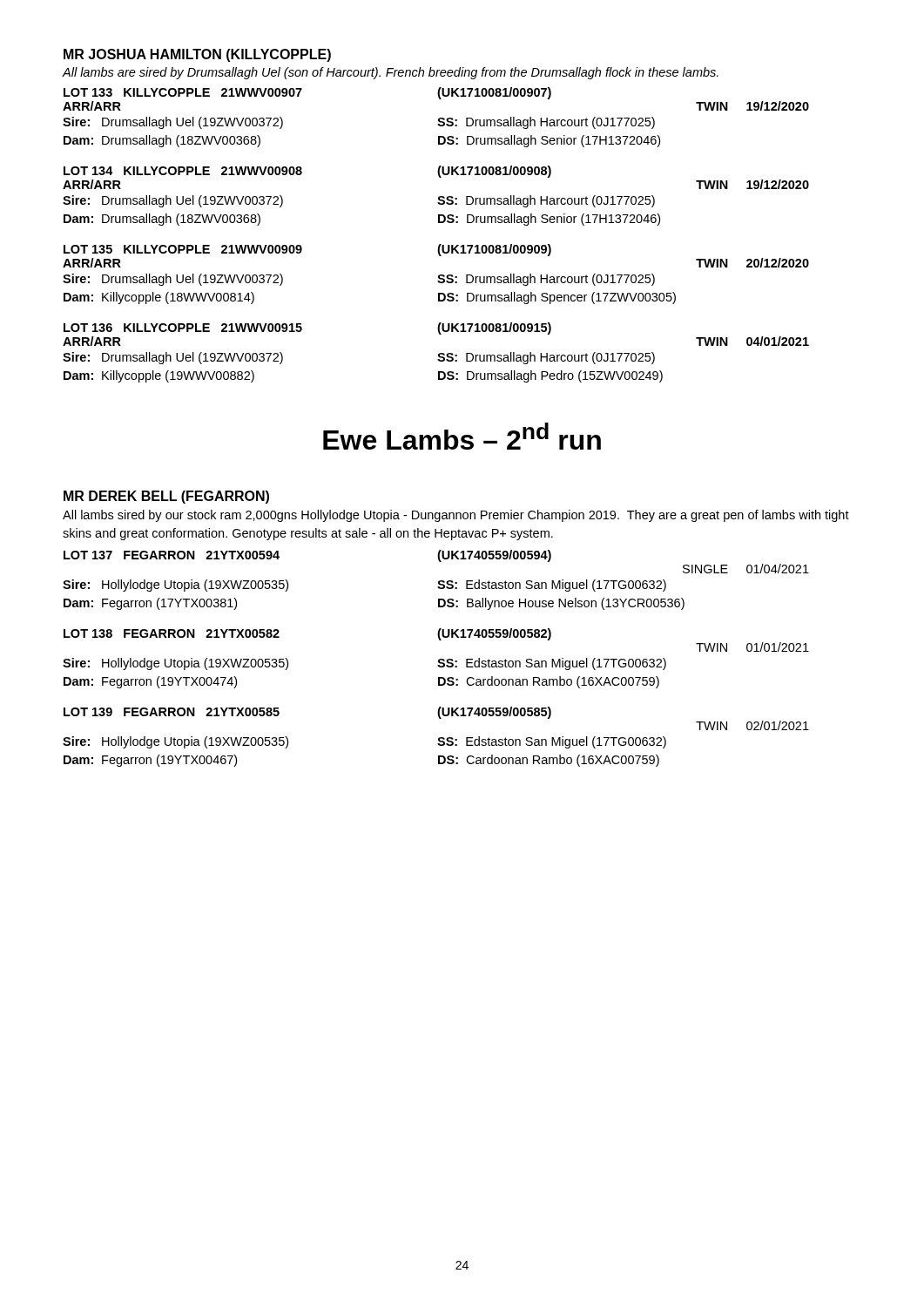Locate the element starting "LOT 137 FEGARRON"
The image size is (924, 1307).
pos(462,581)
